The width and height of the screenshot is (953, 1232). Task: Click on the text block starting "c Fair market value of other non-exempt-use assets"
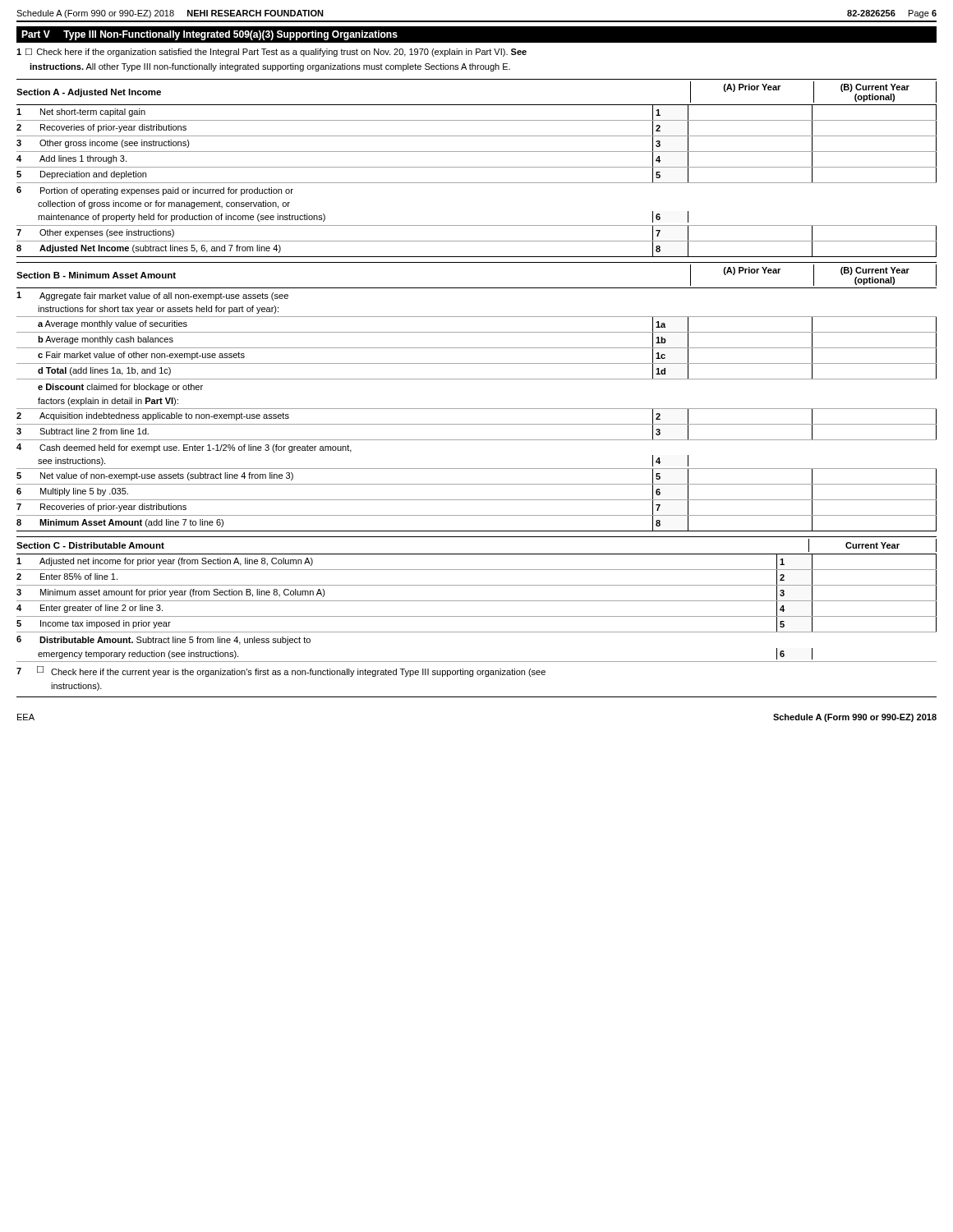pos(476,356)
